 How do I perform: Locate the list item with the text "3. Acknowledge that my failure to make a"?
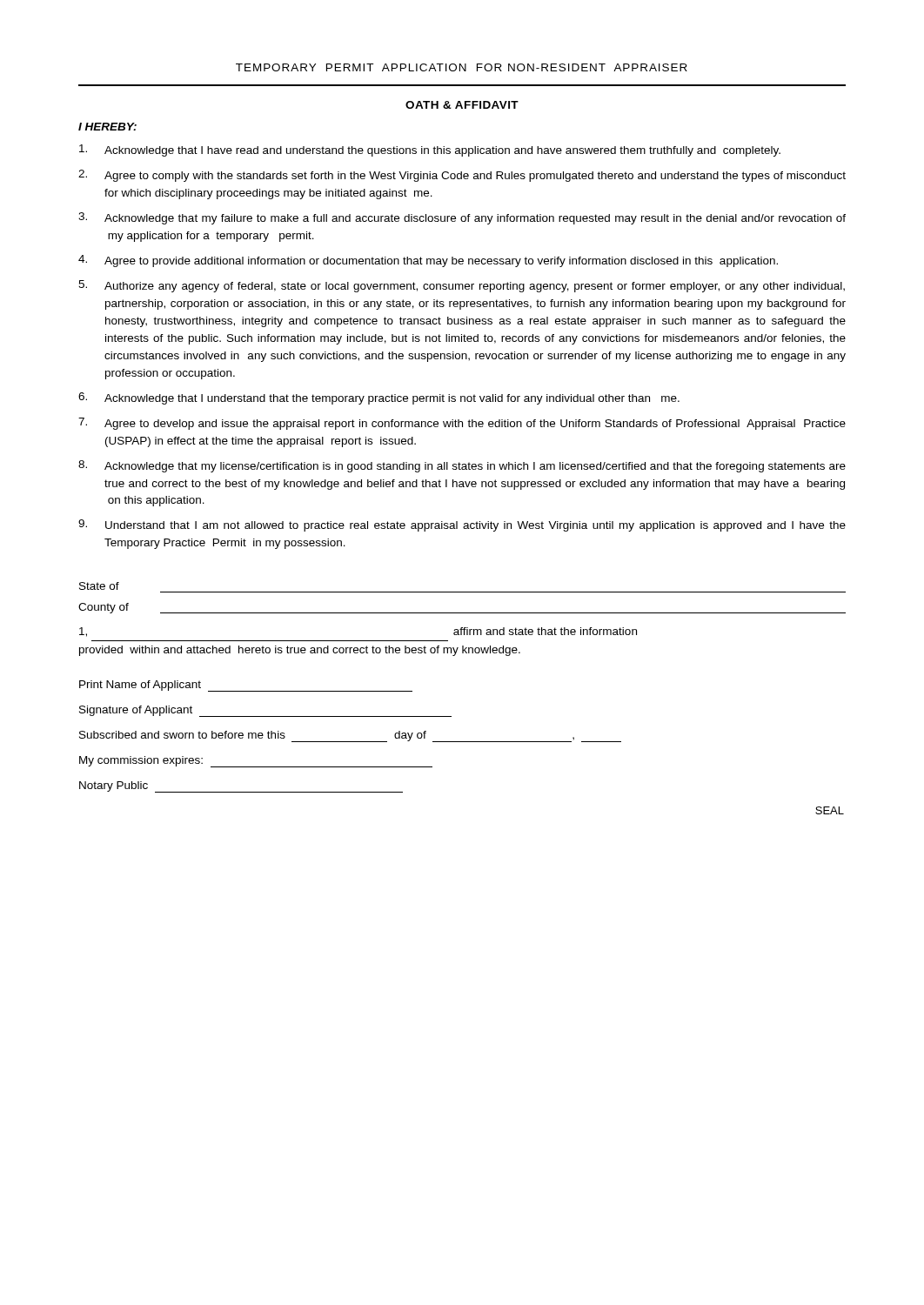[x=462, y=227]
